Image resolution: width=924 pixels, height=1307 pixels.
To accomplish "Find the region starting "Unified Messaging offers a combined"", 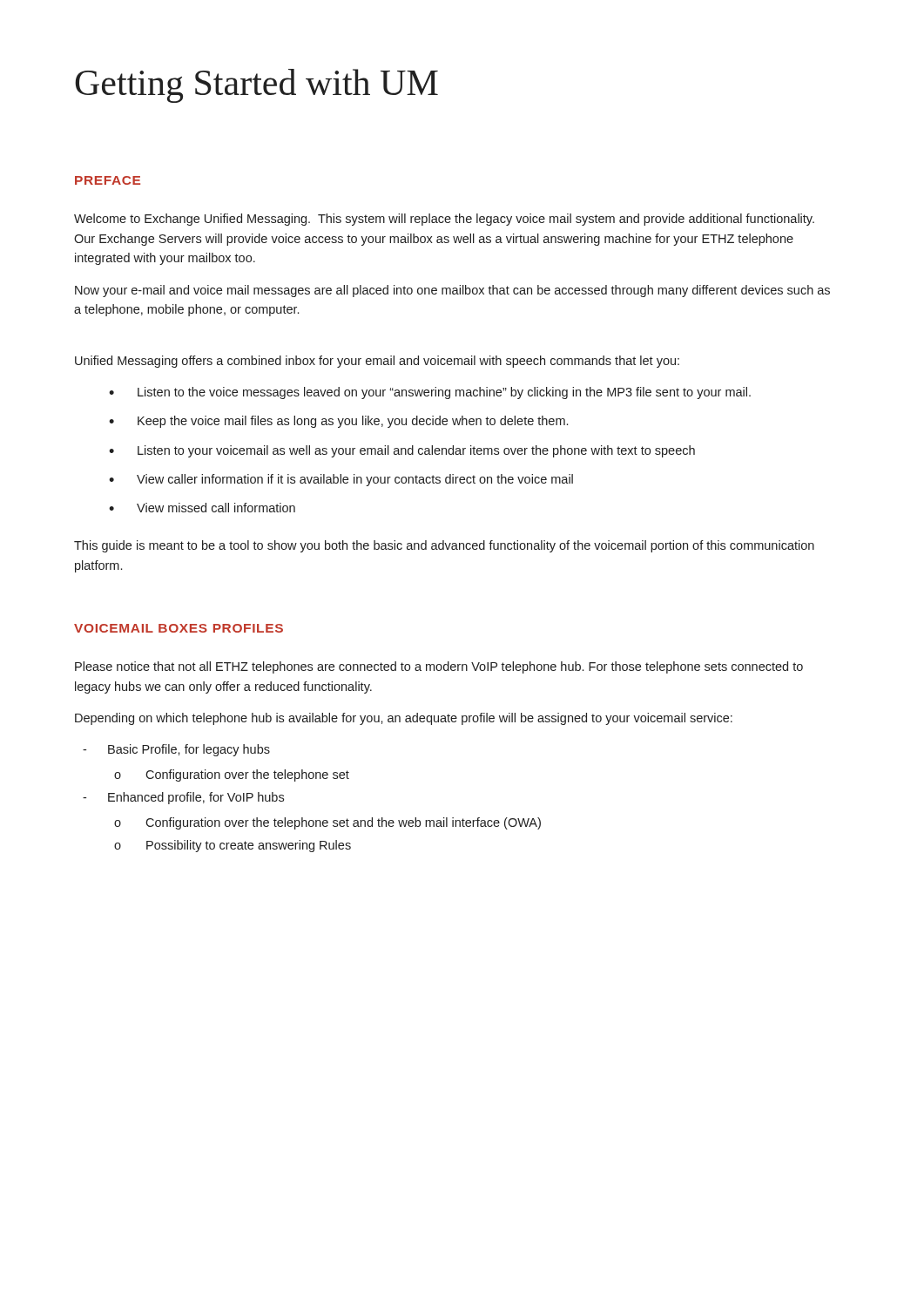I will coord(453,361).
